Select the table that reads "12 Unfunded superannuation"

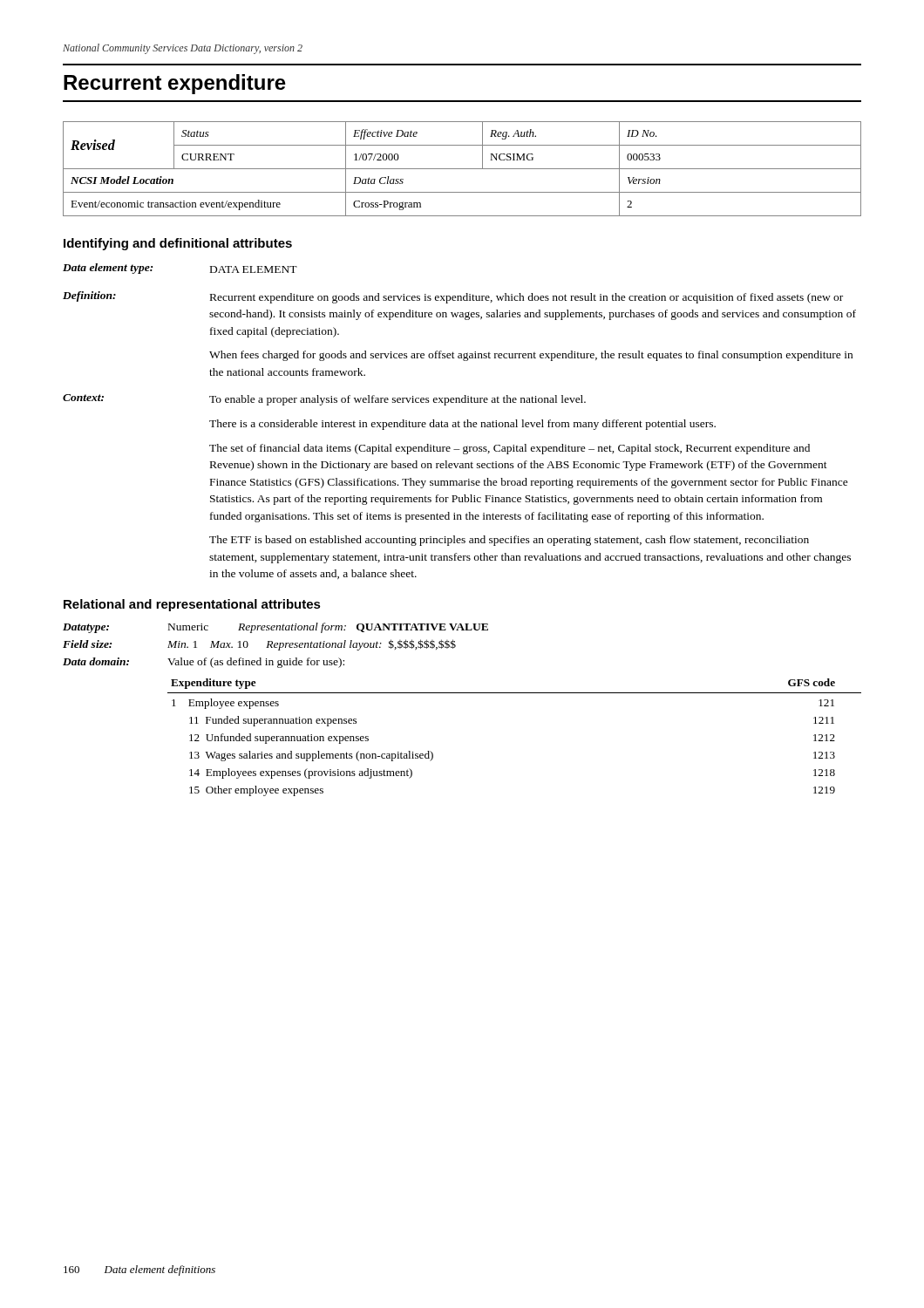pyautogui.click(x=514, y=736)
